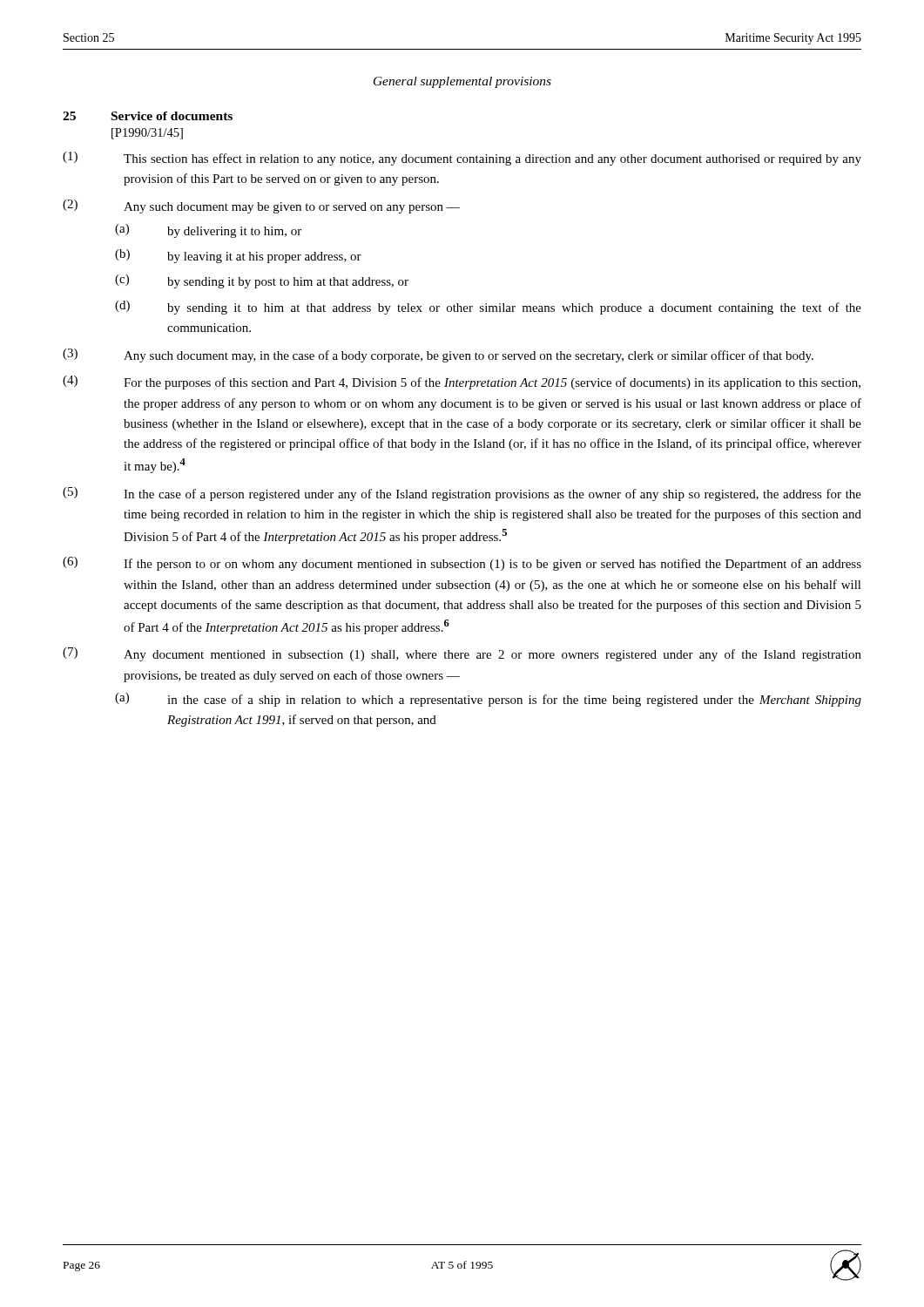
Task: Find the region starting "(5) In the case of a person"
Action: (462, 516)
